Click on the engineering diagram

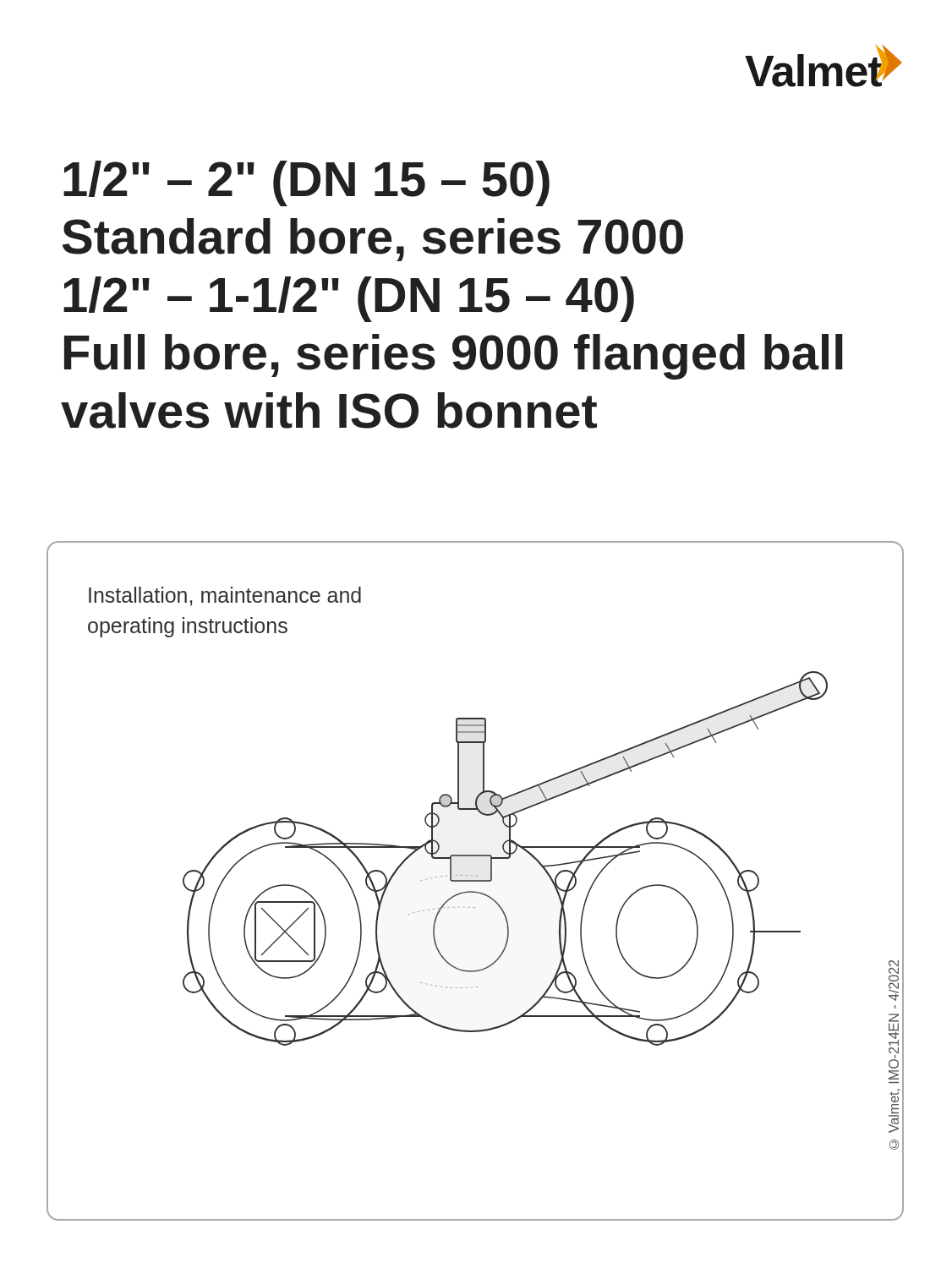point(484,889)
